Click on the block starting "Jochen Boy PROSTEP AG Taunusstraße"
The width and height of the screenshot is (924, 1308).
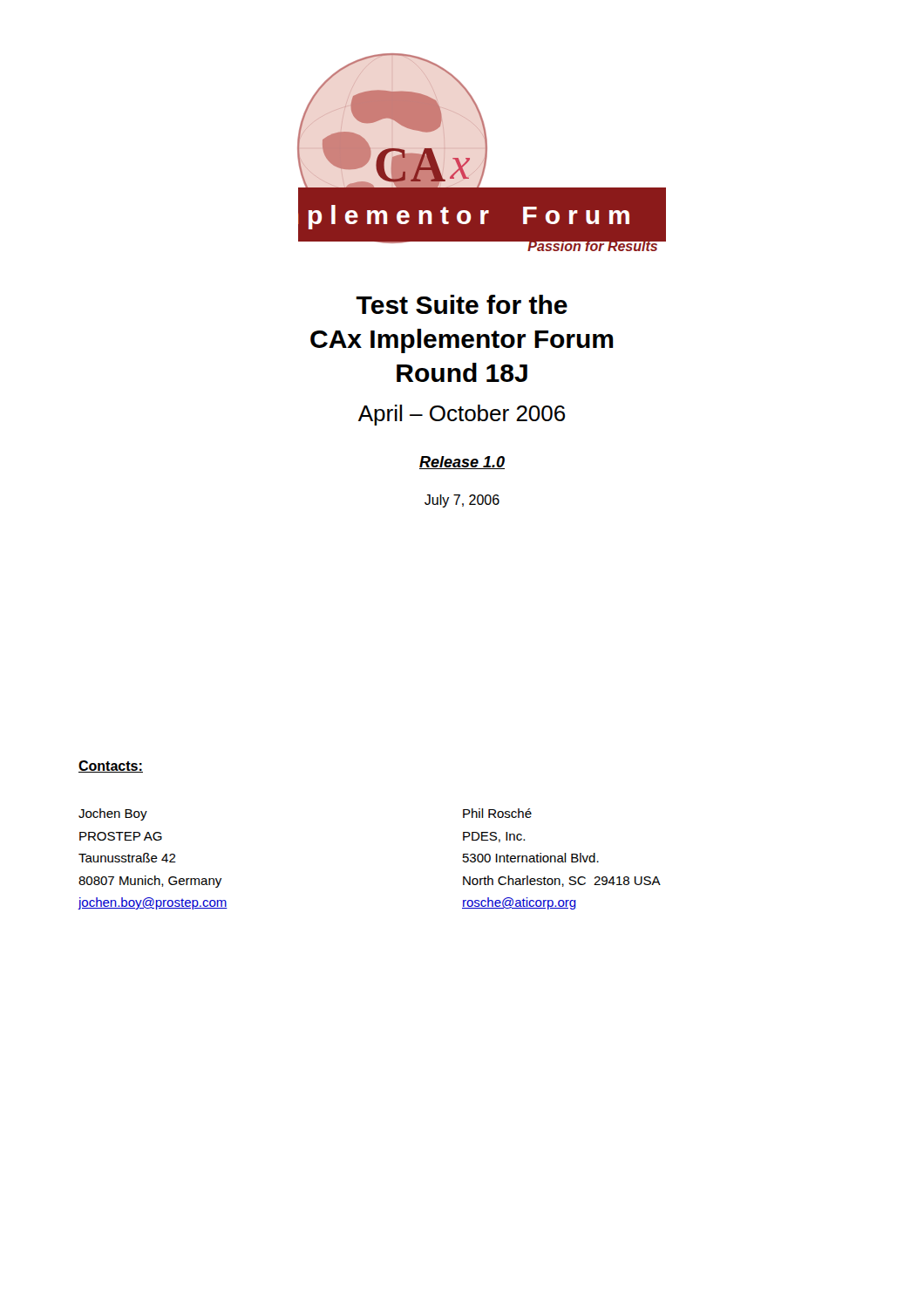point(153,858)
